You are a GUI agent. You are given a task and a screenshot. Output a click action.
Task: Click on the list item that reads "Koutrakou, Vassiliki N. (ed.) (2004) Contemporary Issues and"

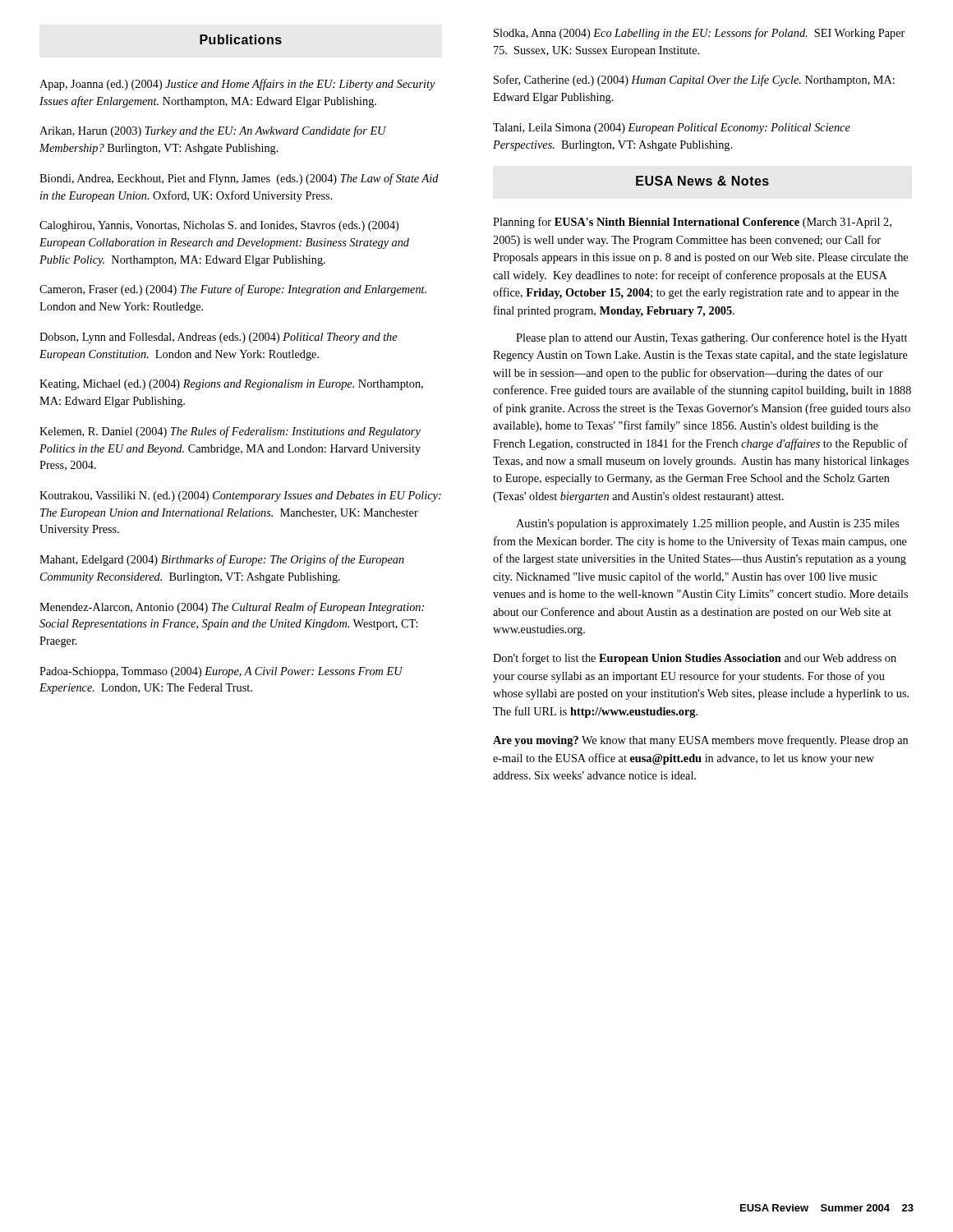click(x=241, y=513)
